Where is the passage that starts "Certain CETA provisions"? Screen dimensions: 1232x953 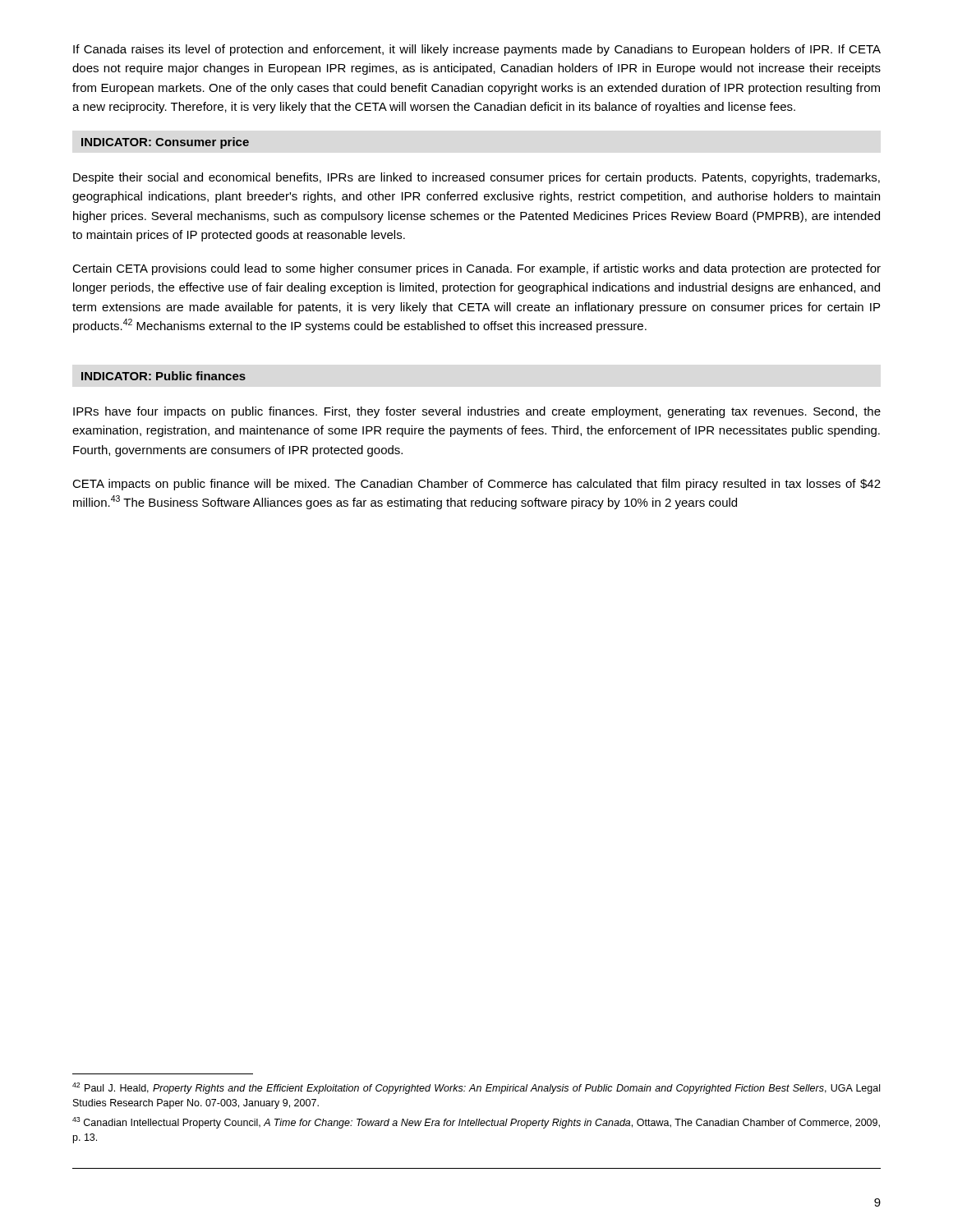click(476, 297)
